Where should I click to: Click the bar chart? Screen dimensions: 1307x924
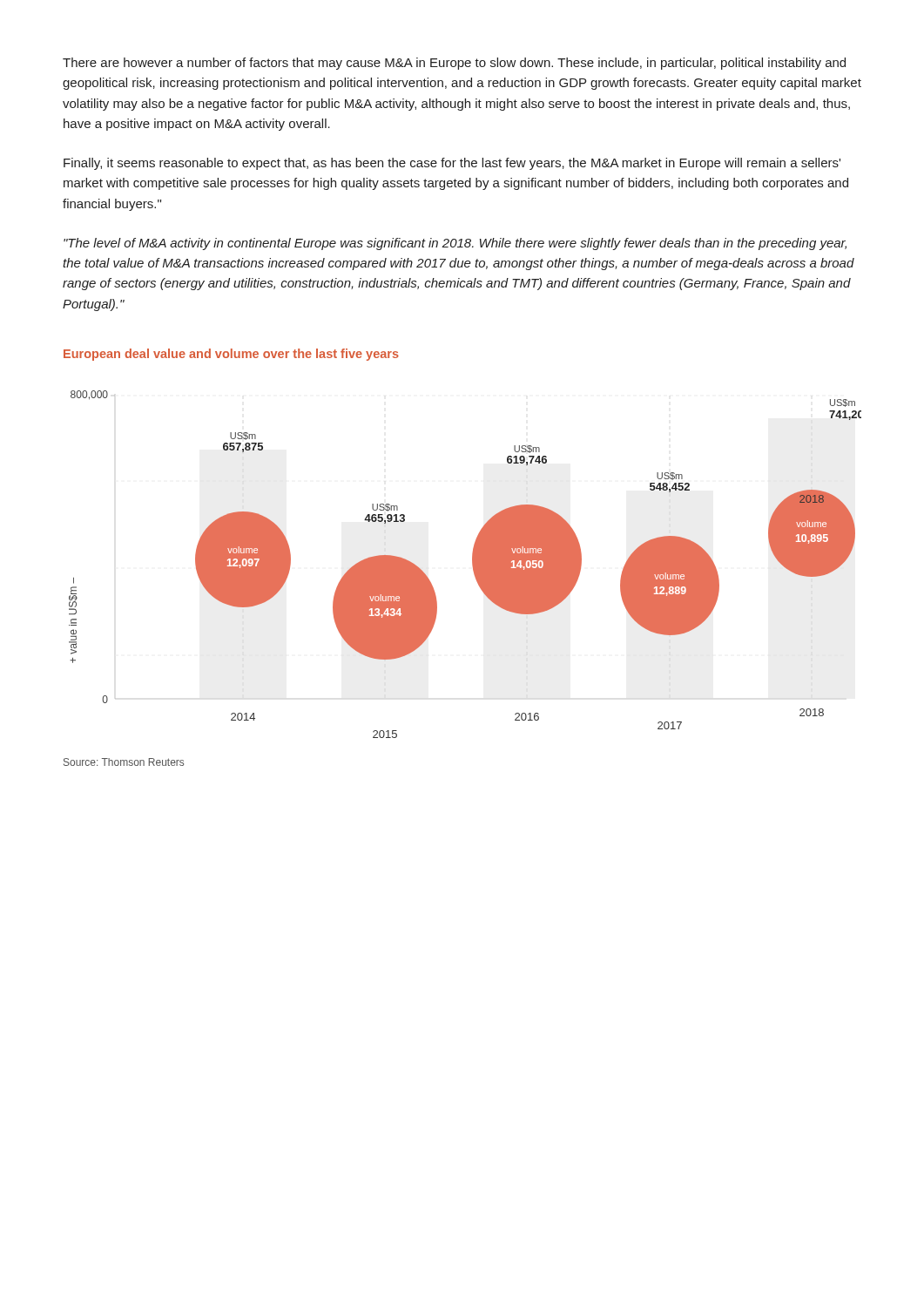(x=462, y=564)
